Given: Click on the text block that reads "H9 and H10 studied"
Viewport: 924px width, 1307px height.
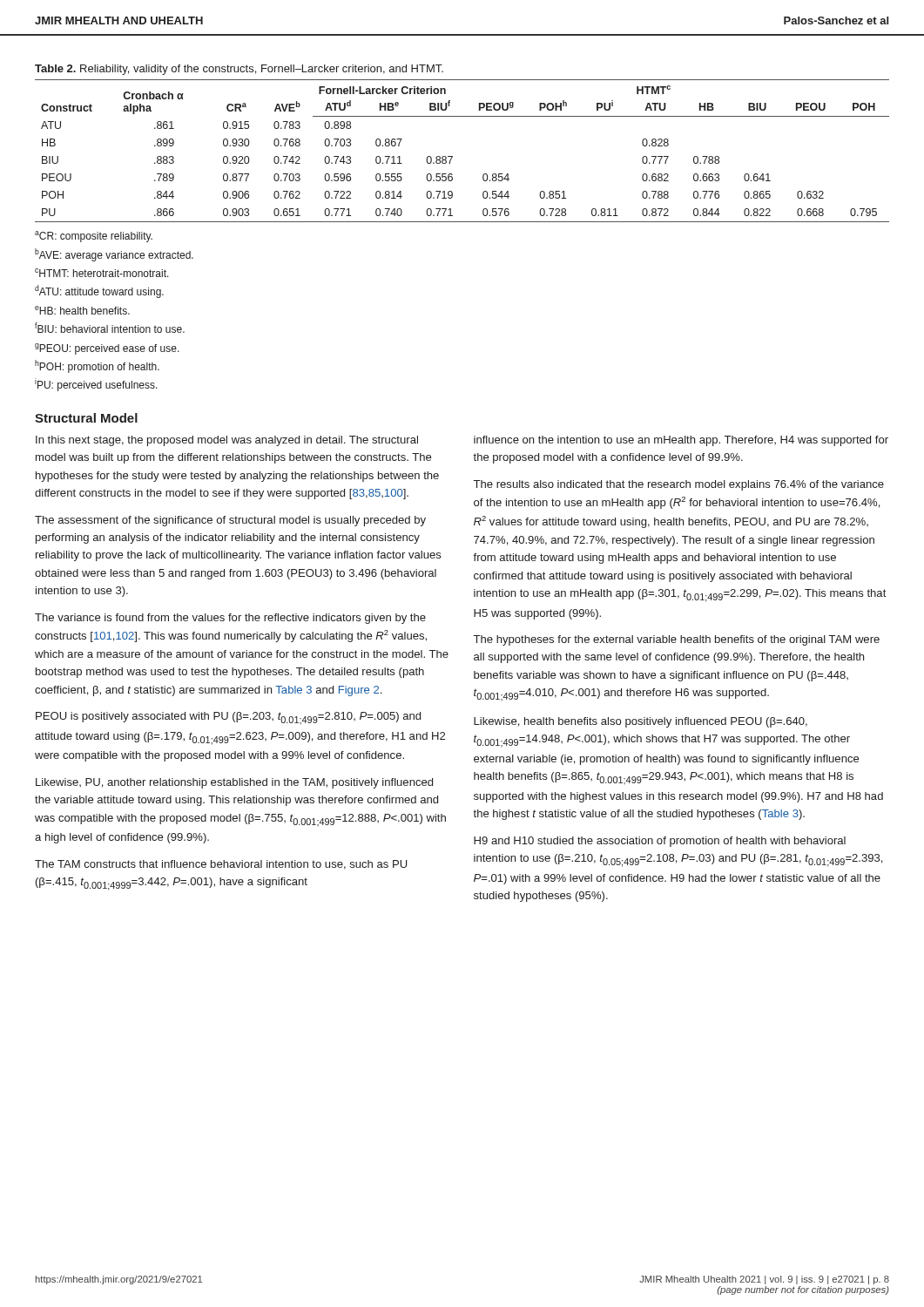Looking at the screenshot, I should click(x=678, y=868).
